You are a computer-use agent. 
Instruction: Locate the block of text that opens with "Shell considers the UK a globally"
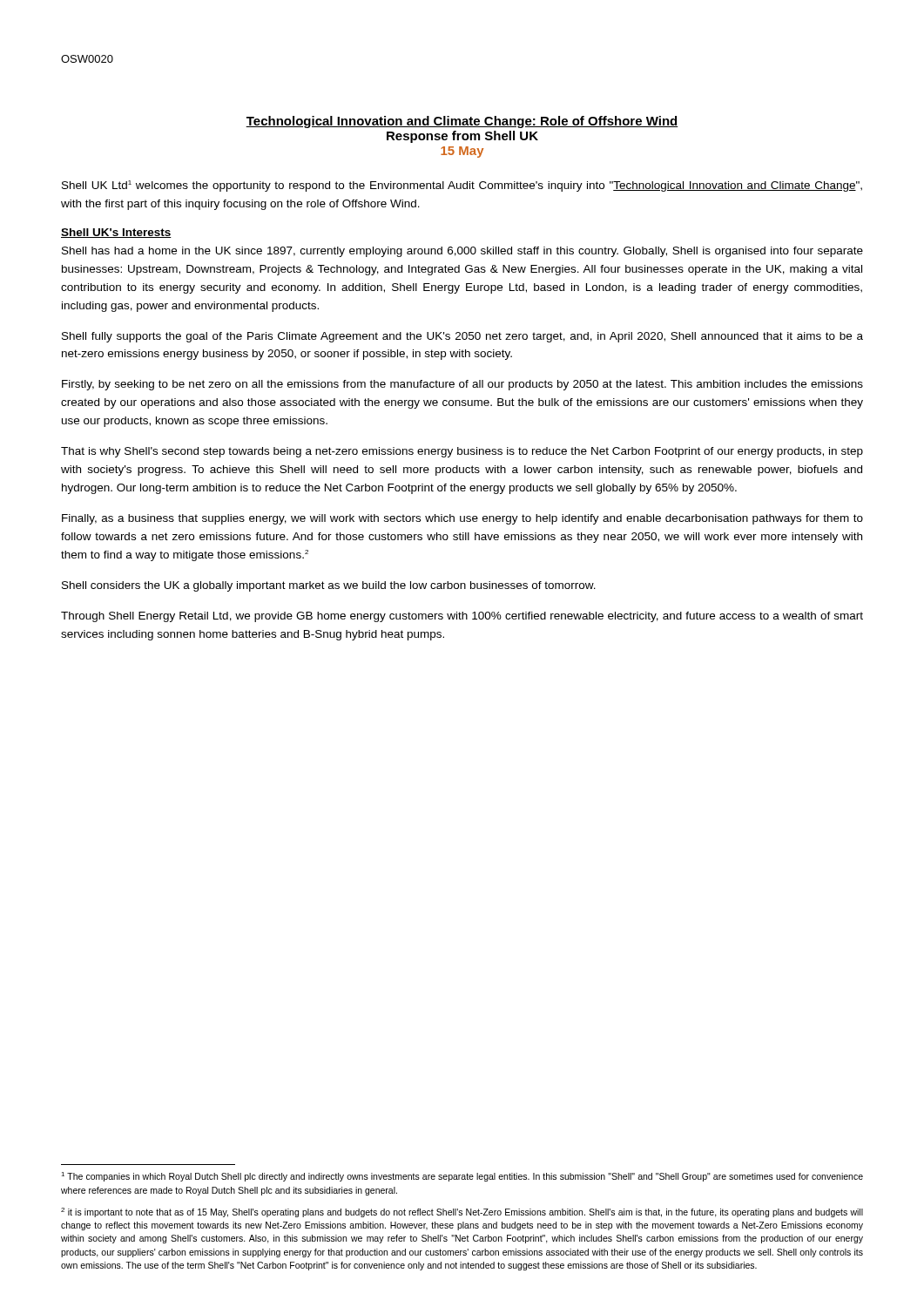[329, 585]
